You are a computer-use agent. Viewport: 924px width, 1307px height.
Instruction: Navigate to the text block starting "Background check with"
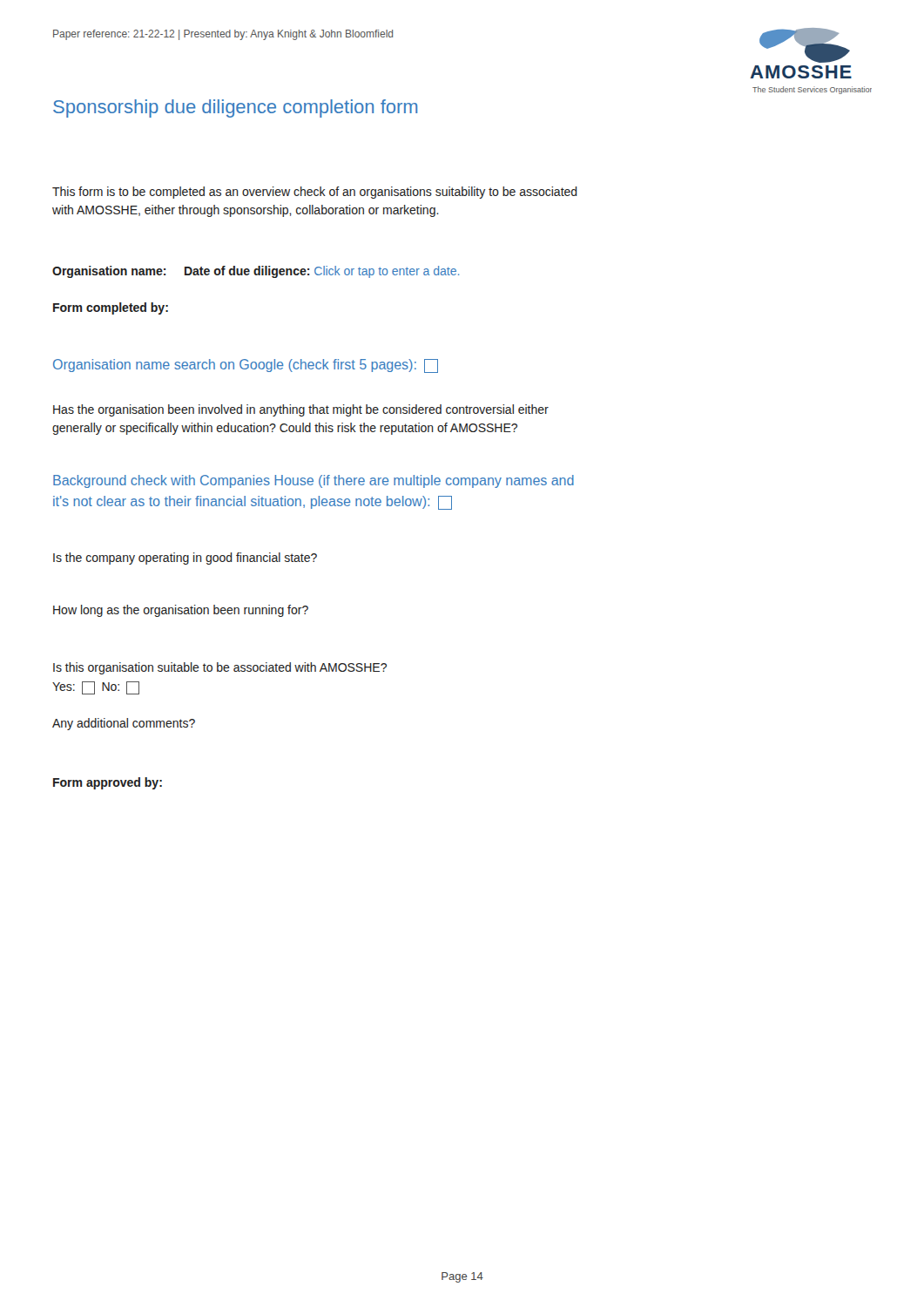(313, 491)
